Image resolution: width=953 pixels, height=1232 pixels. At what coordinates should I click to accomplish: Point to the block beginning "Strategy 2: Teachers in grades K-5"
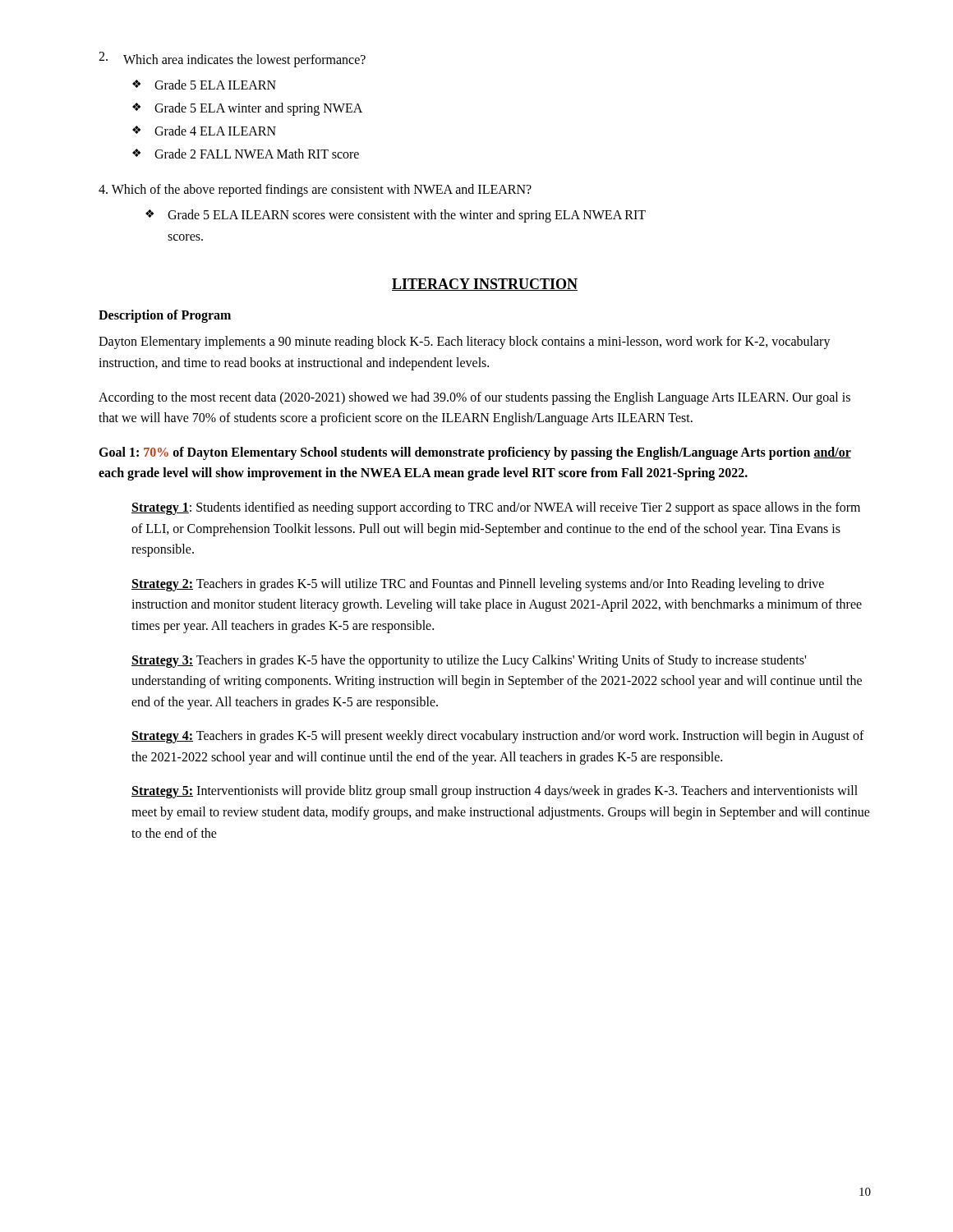pyautogui.click(x=497, y=604)
